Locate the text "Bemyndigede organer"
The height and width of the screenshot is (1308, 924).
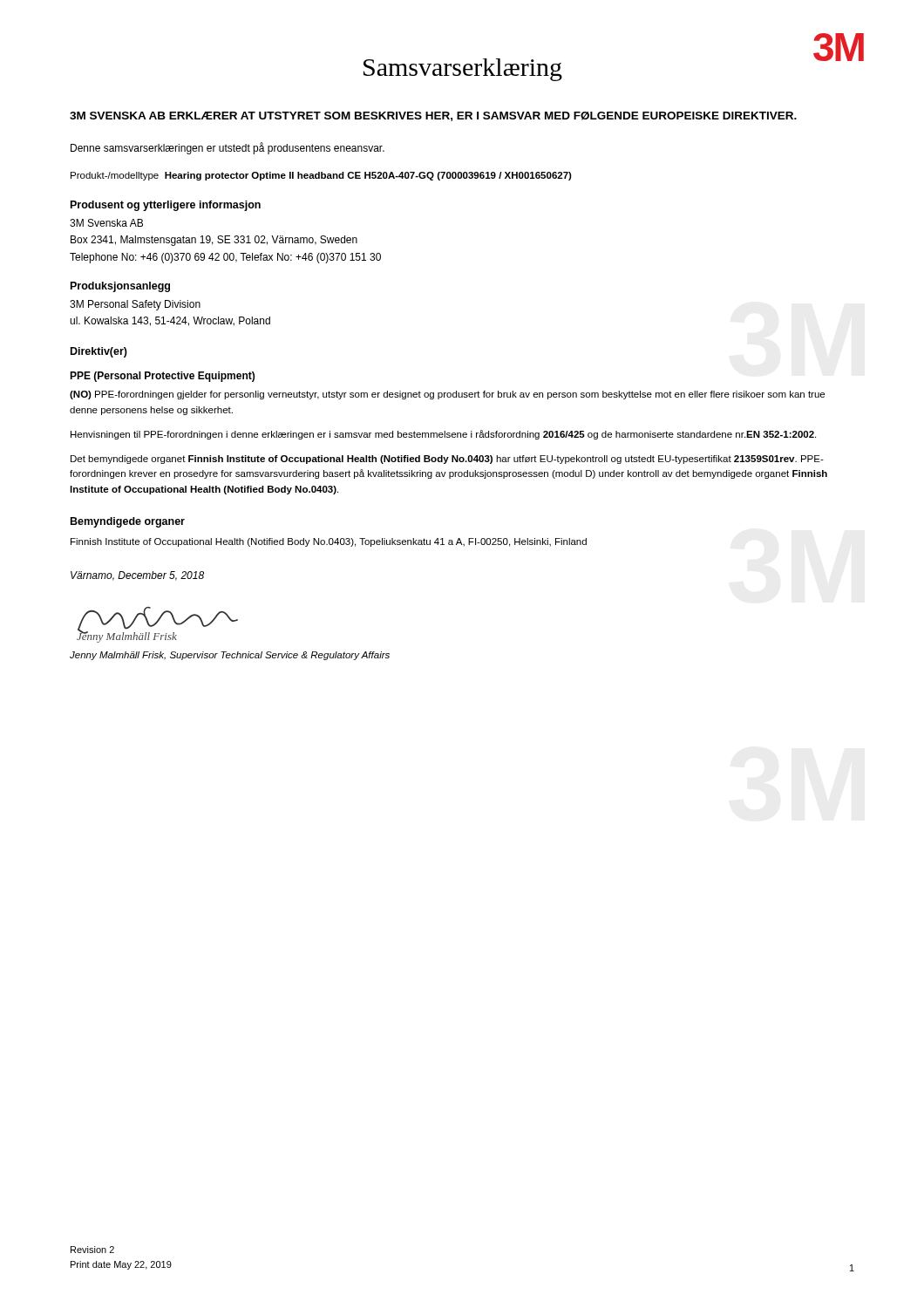point(127,521)
